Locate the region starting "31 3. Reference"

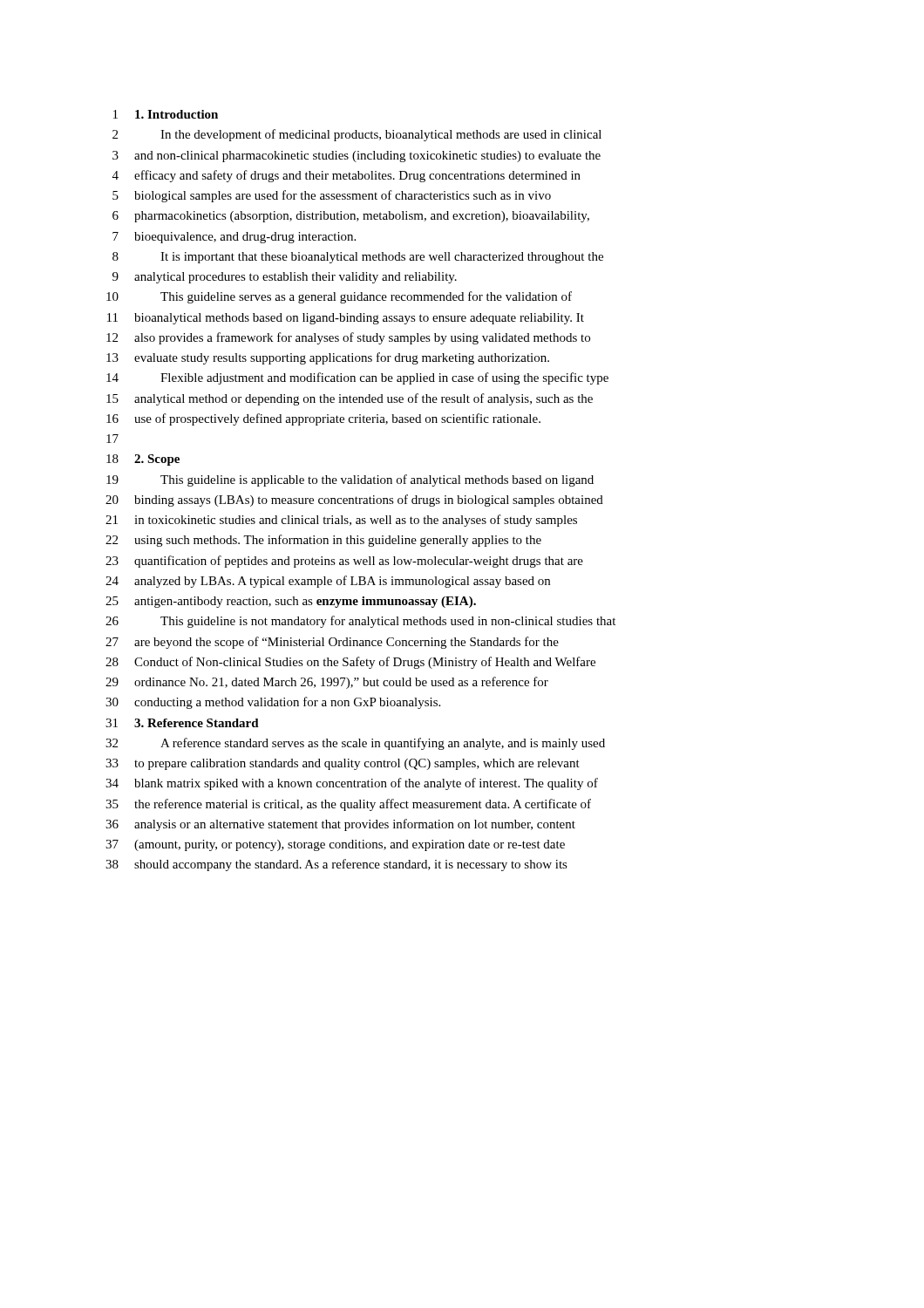click(182, 723)
